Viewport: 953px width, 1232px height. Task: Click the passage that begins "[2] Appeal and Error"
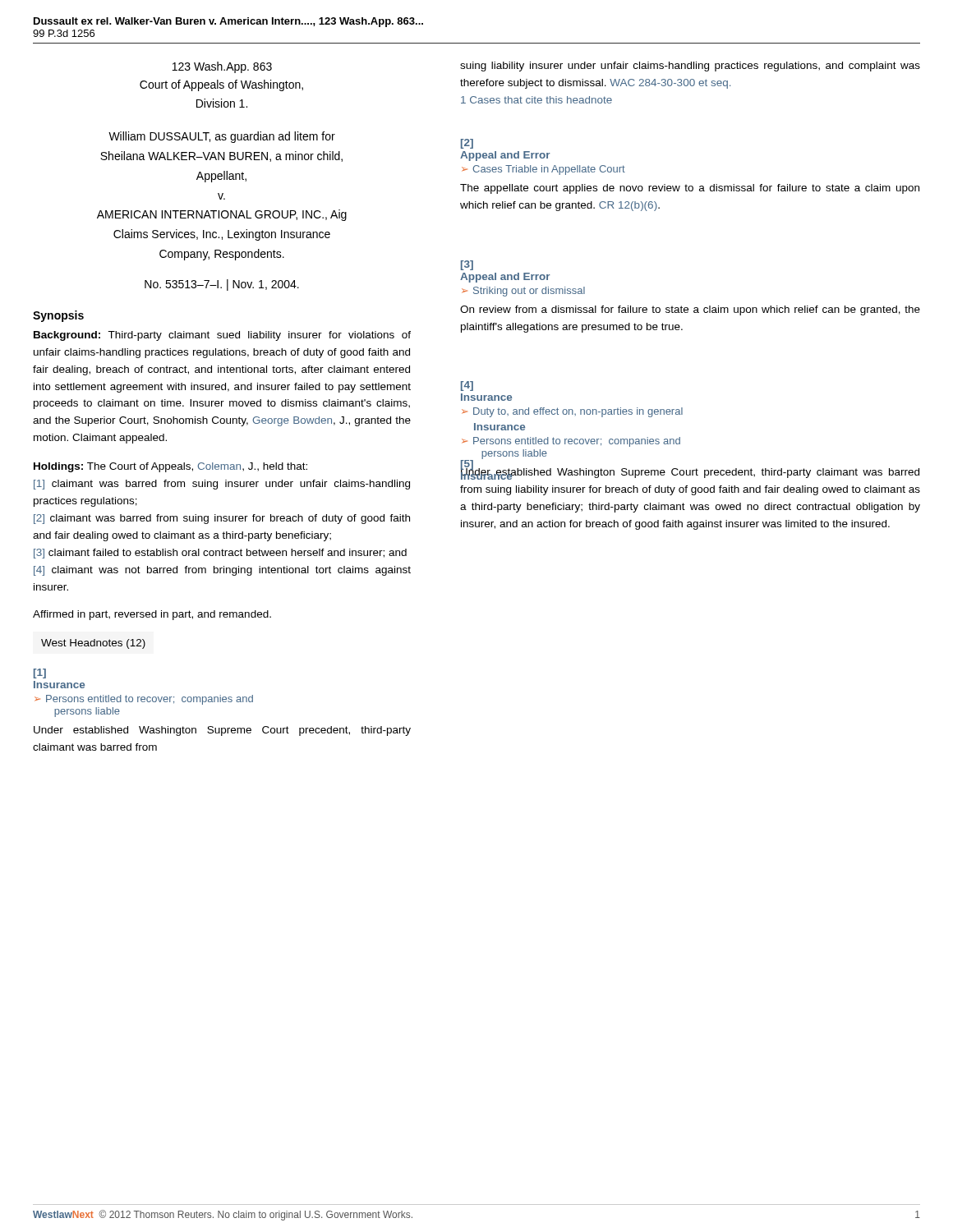click(x=690, y=175)
